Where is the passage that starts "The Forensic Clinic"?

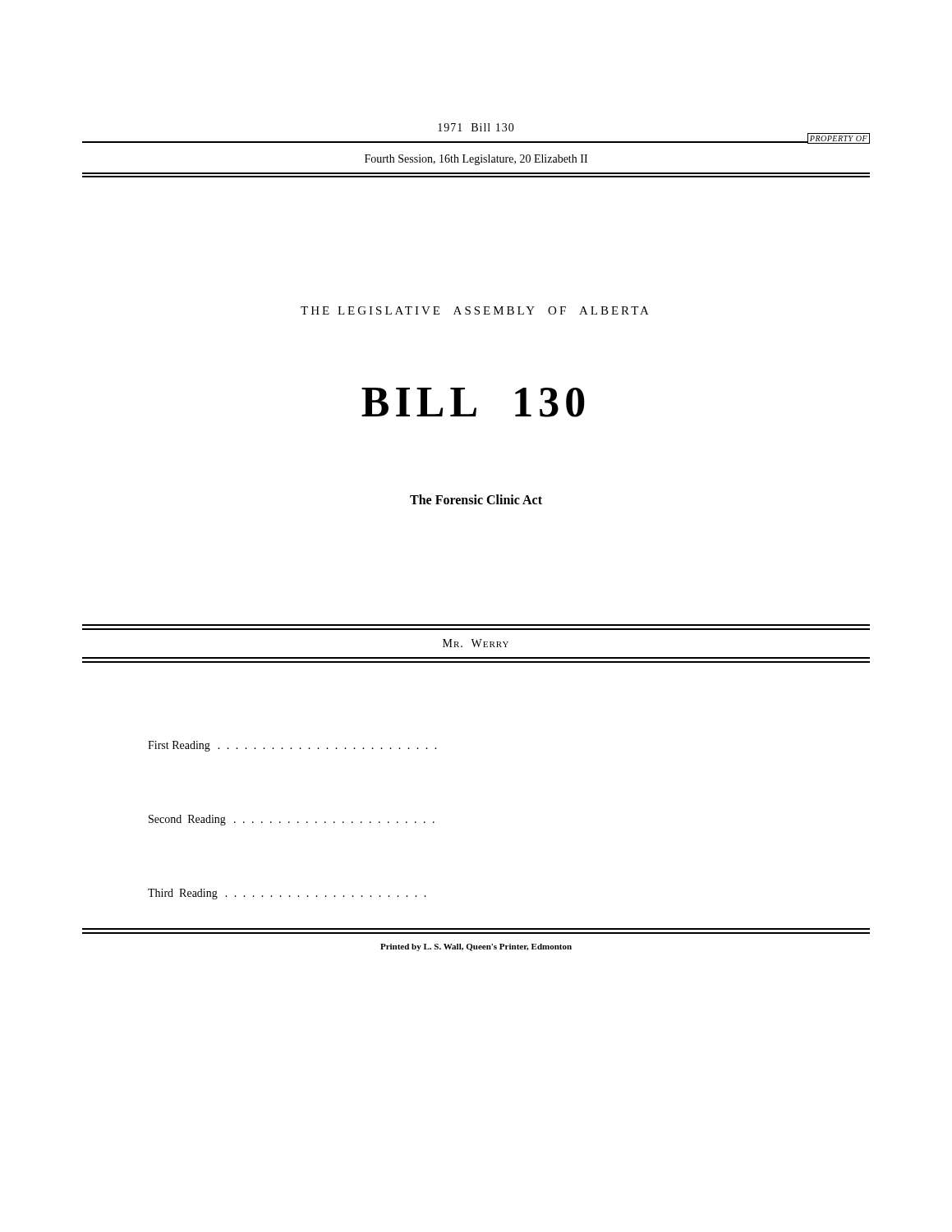tap(476, 500)
